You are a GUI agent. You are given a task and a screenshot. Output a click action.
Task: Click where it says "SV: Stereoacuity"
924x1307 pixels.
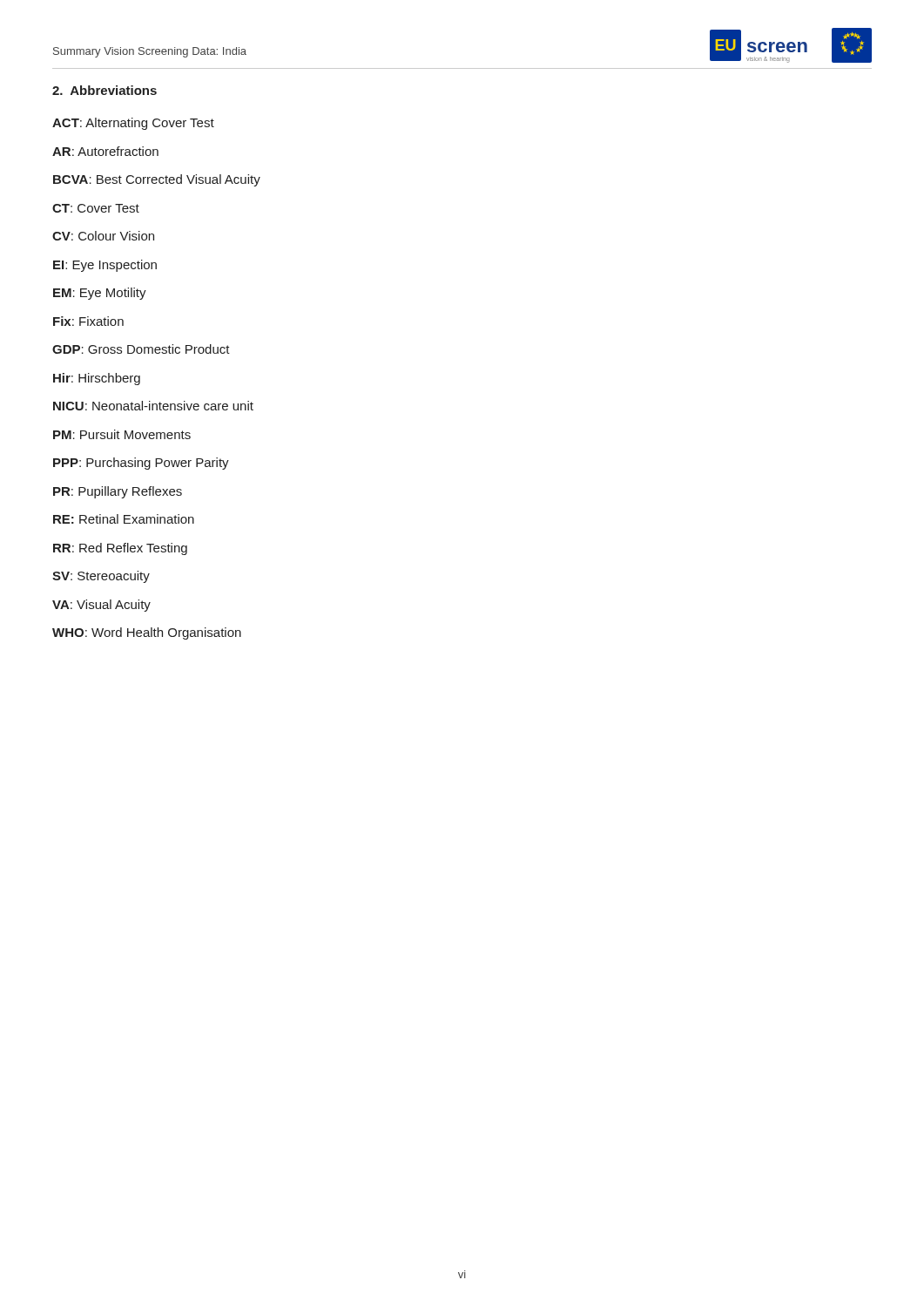tap(101, 576)
